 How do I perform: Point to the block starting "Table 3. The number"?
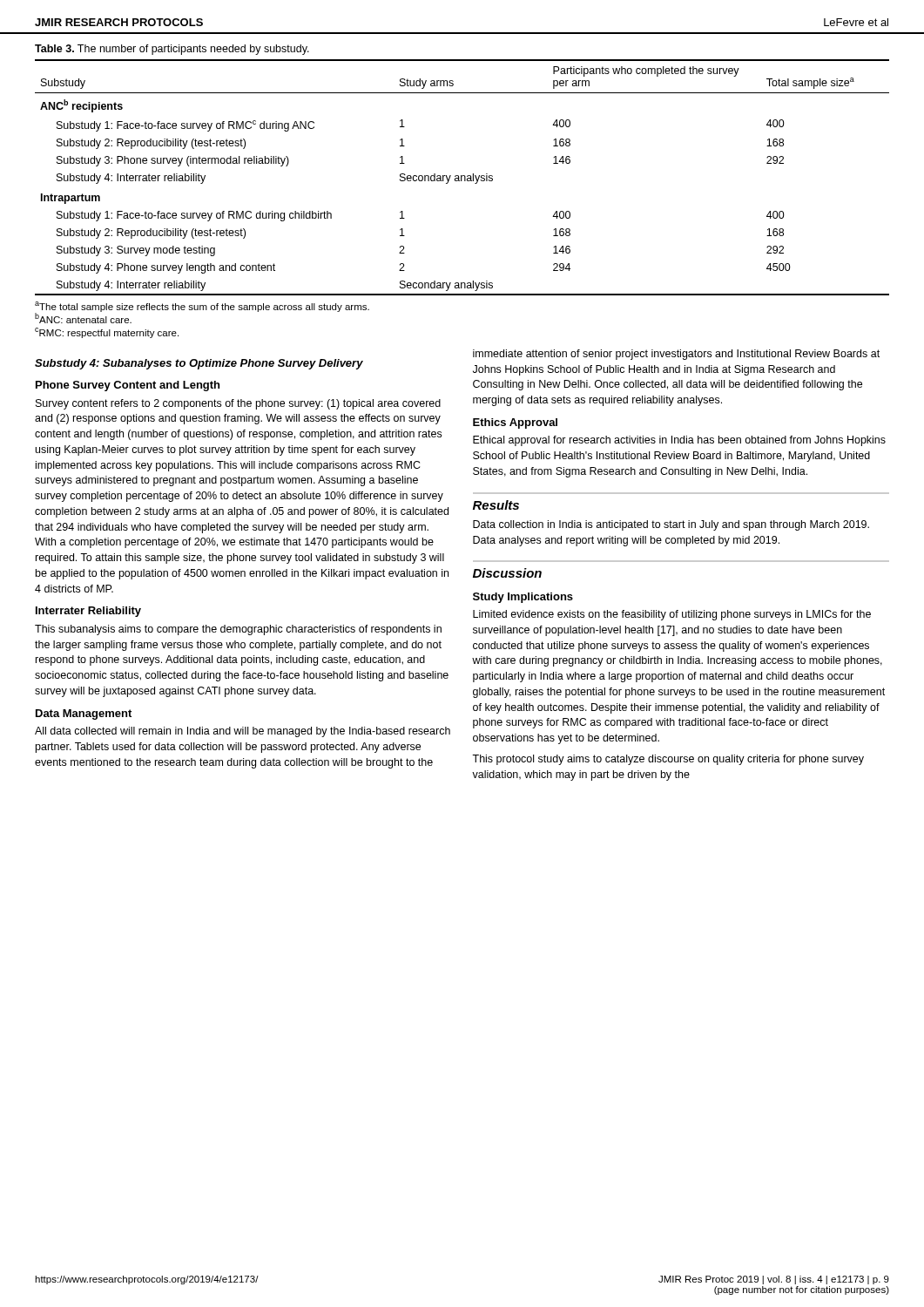[172, 49]
